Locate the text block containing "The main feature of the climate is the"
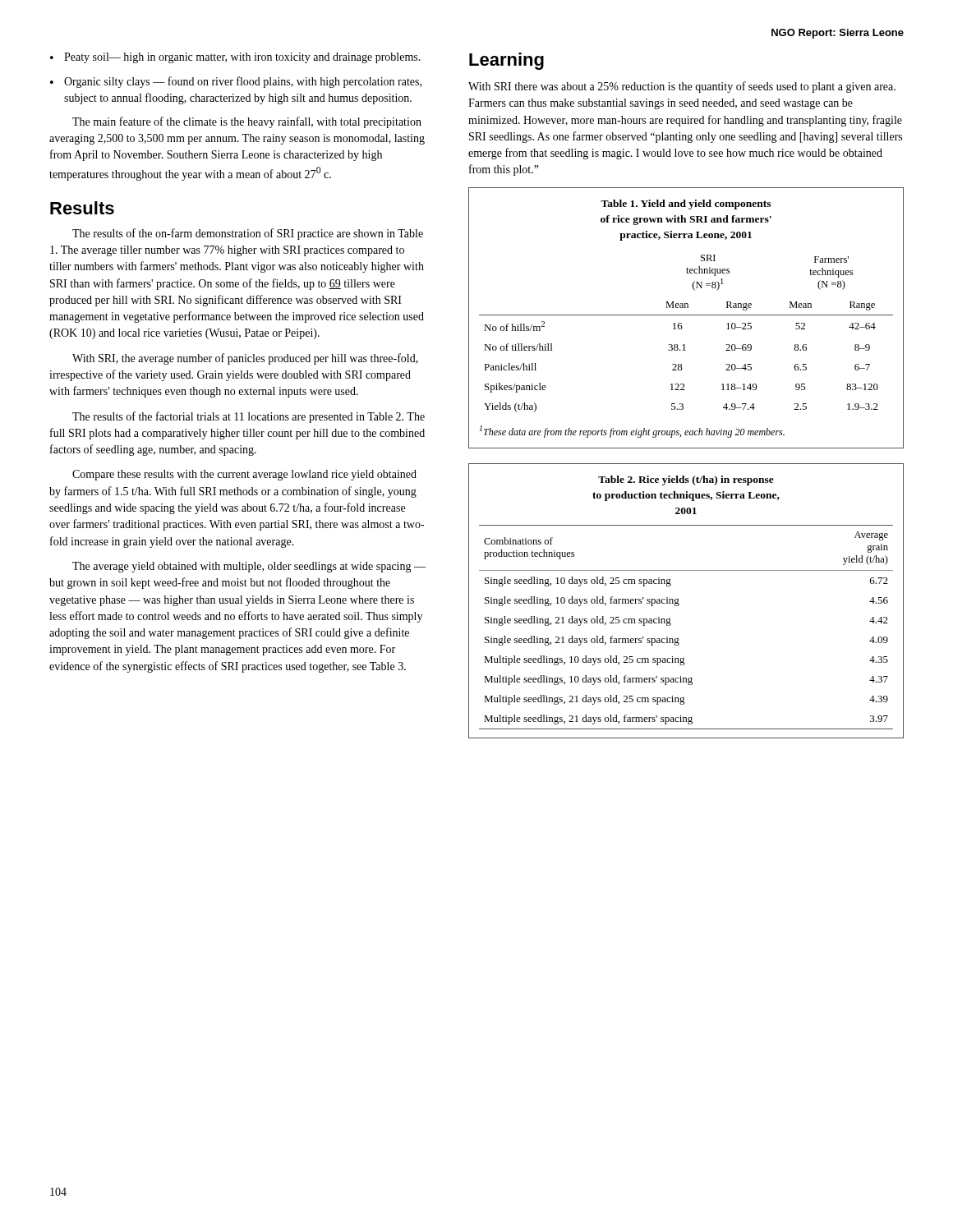The height and width of the screenshot is (1232, 953). point(237,148)
